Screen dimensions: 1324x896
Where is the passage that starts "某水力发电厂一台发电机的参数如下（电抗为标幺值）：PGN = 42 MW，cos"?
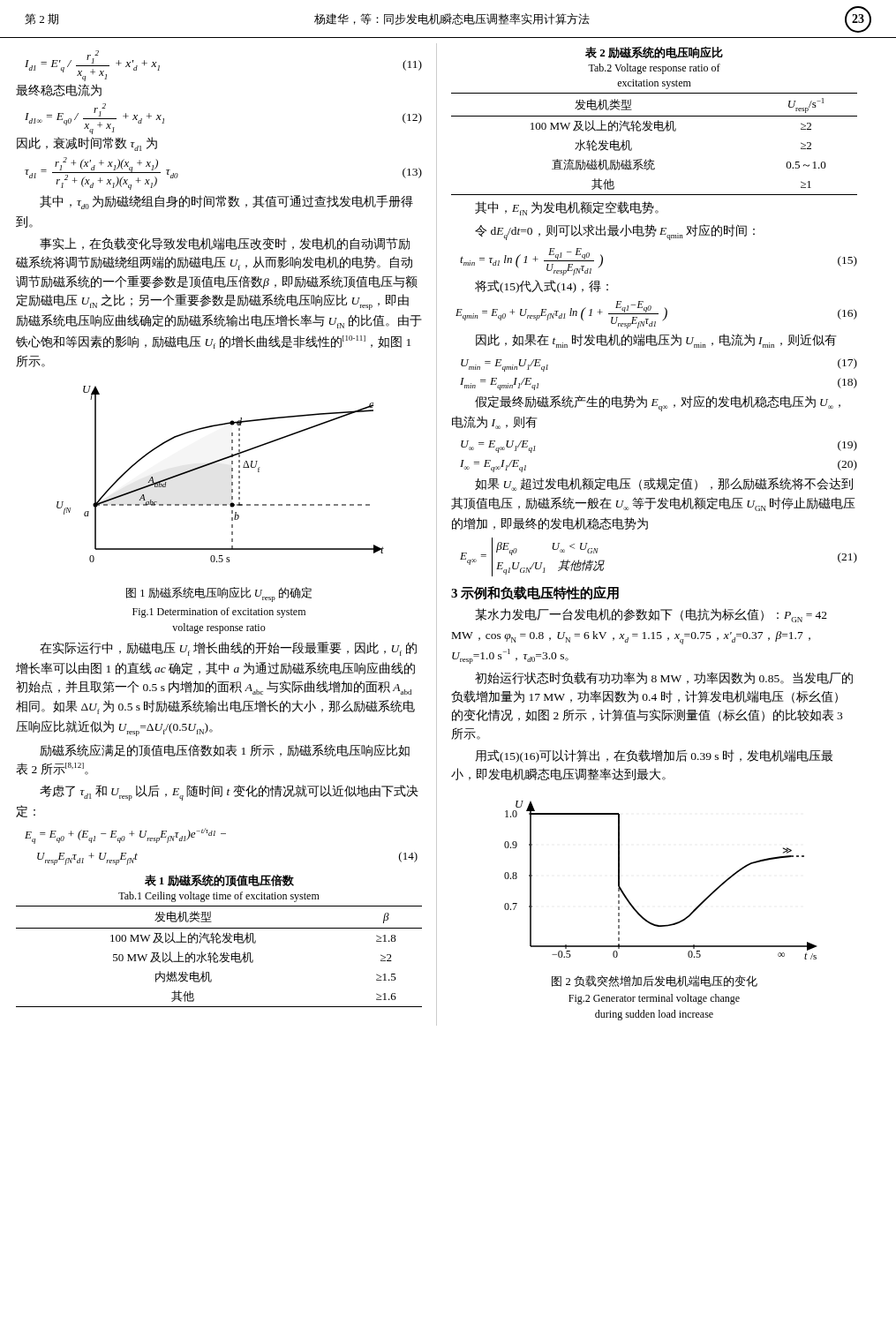[x=639, y=636]
